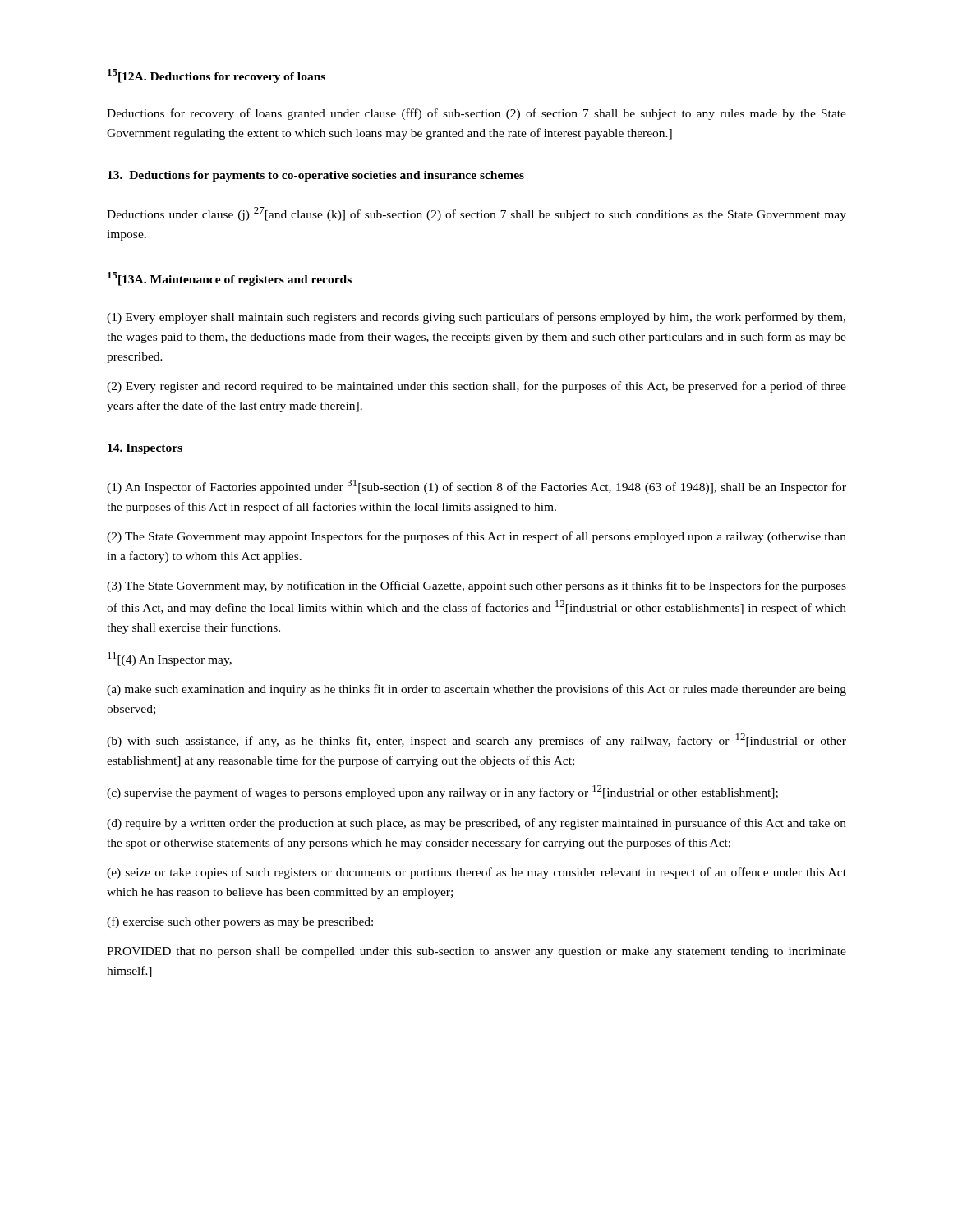This screenshot has width=953, height=1232.
Task: Point to the block beginning "(f) exercise such other powers as may be"
Action: coord(240,921)
